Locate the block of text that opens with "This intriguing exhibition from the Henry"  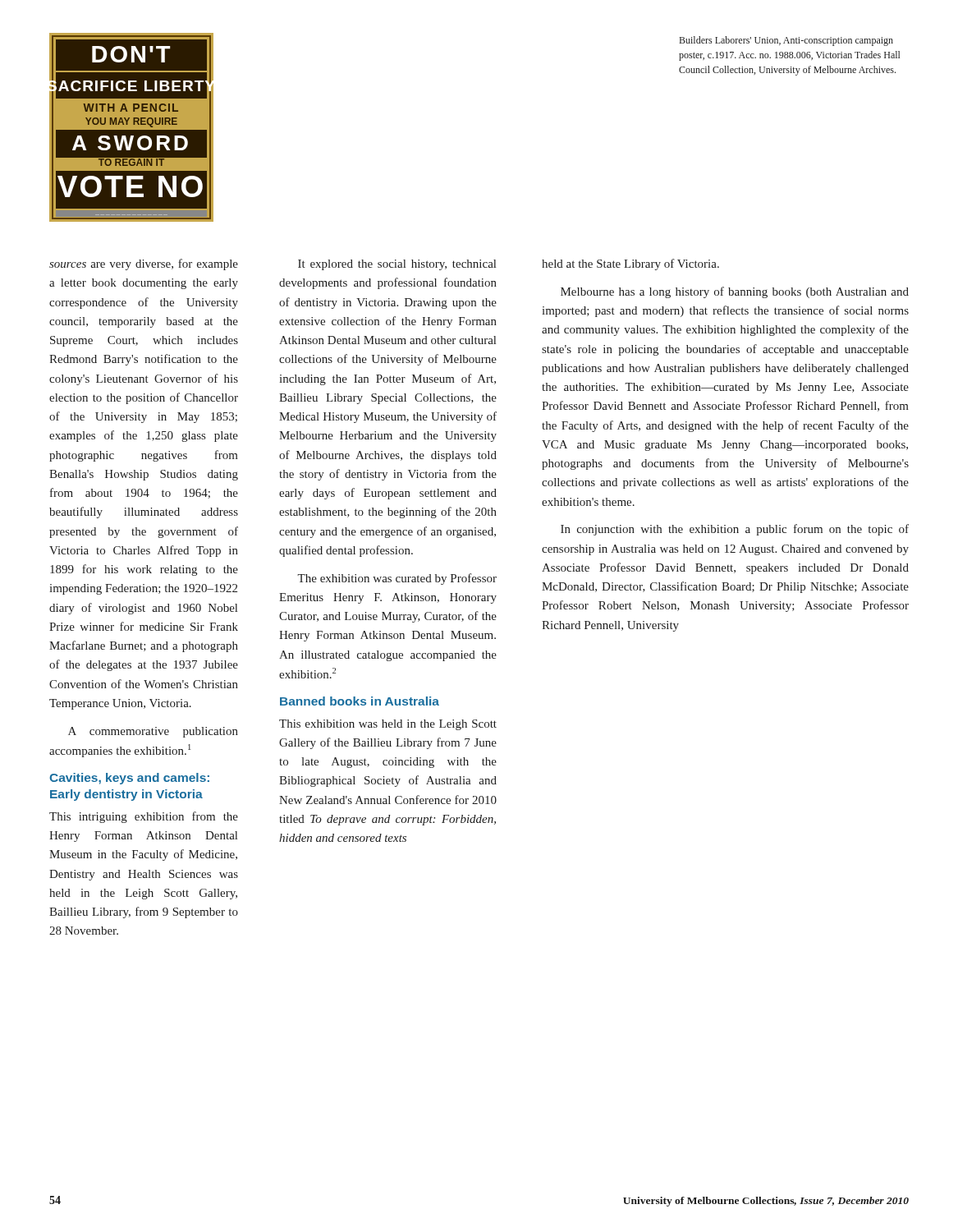click(x=144, y=874)
